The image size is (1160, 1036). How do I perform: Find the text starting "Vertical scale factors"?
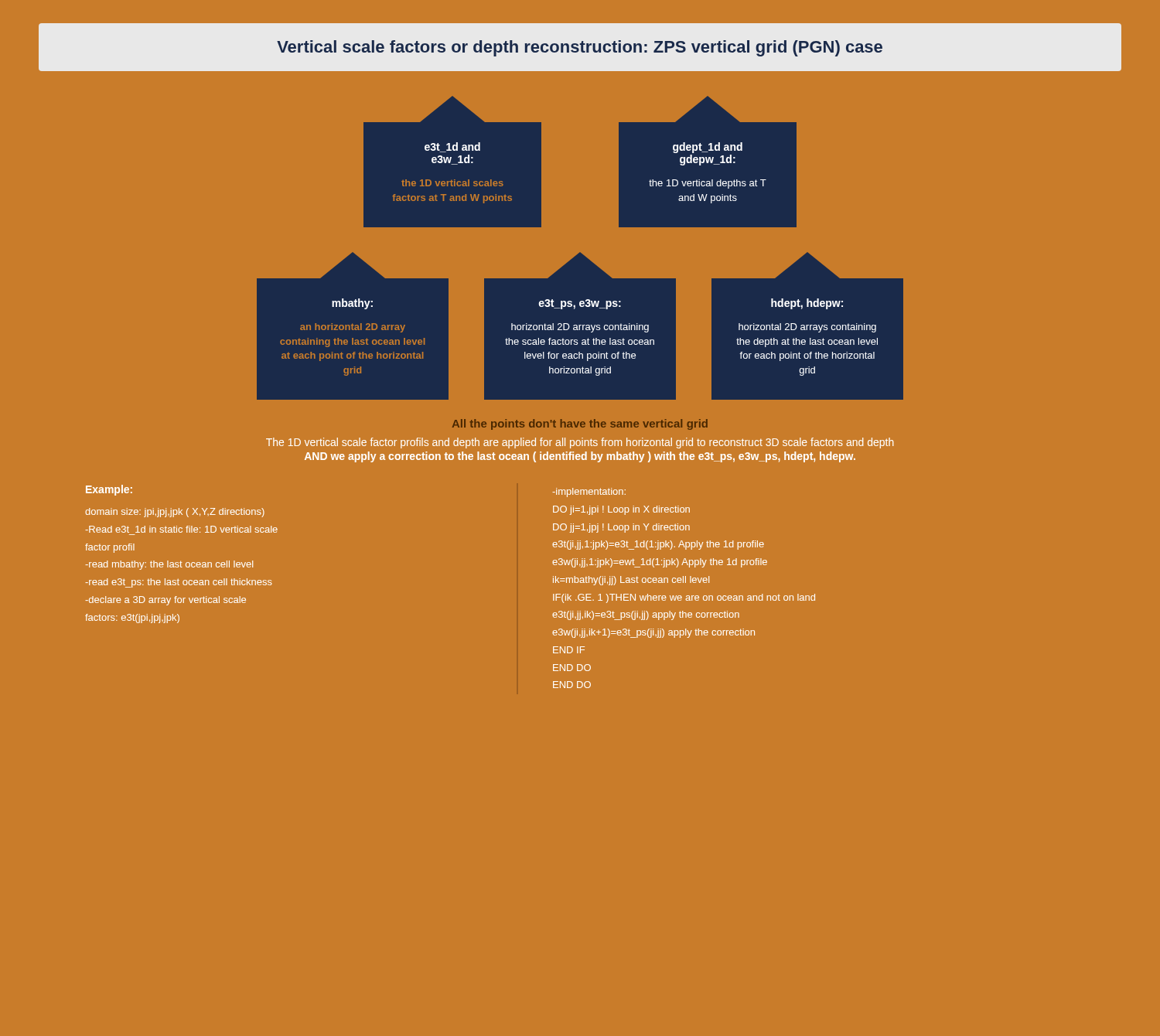(580, 47)
